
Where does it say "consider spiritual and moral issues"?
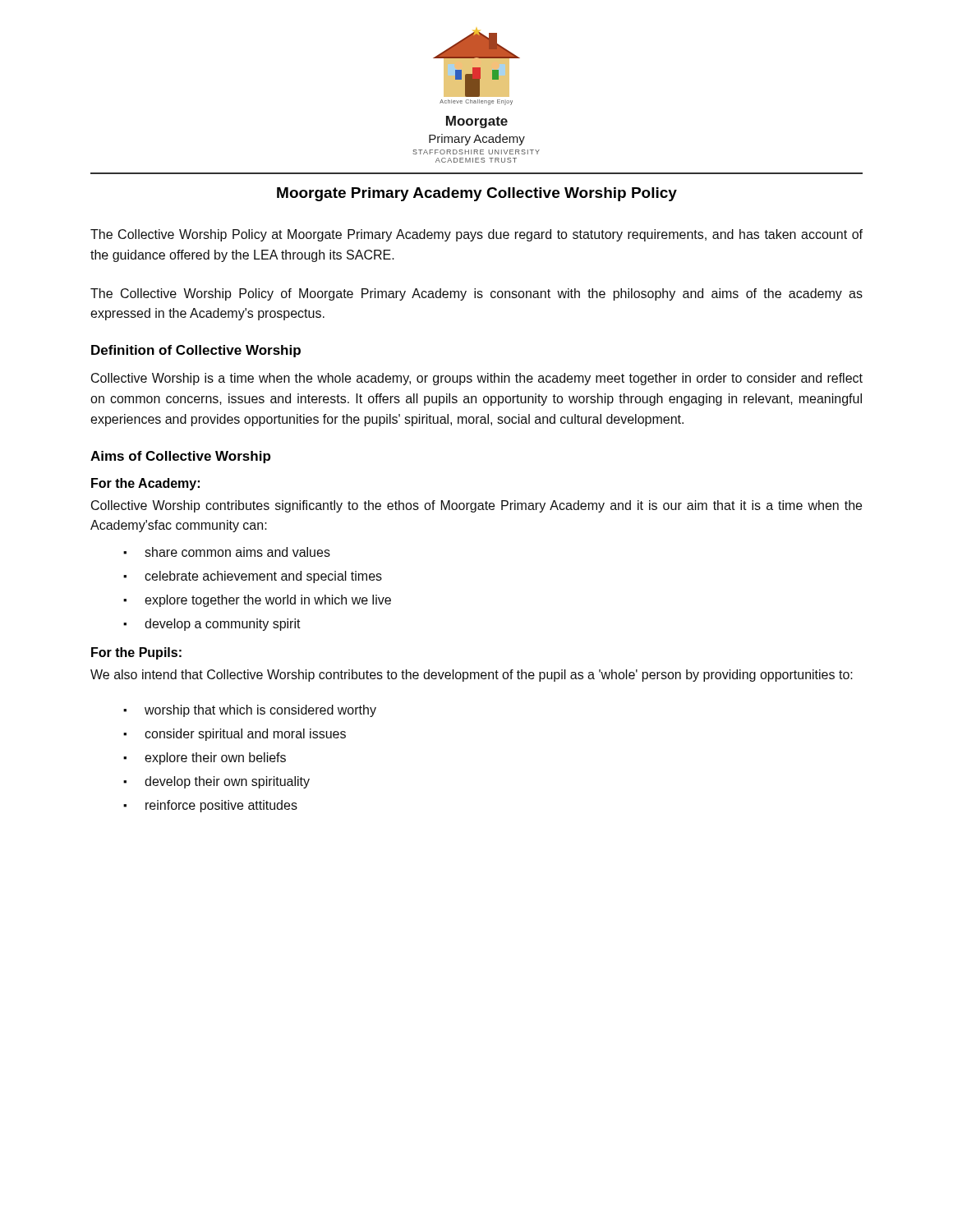coord(245,734)
